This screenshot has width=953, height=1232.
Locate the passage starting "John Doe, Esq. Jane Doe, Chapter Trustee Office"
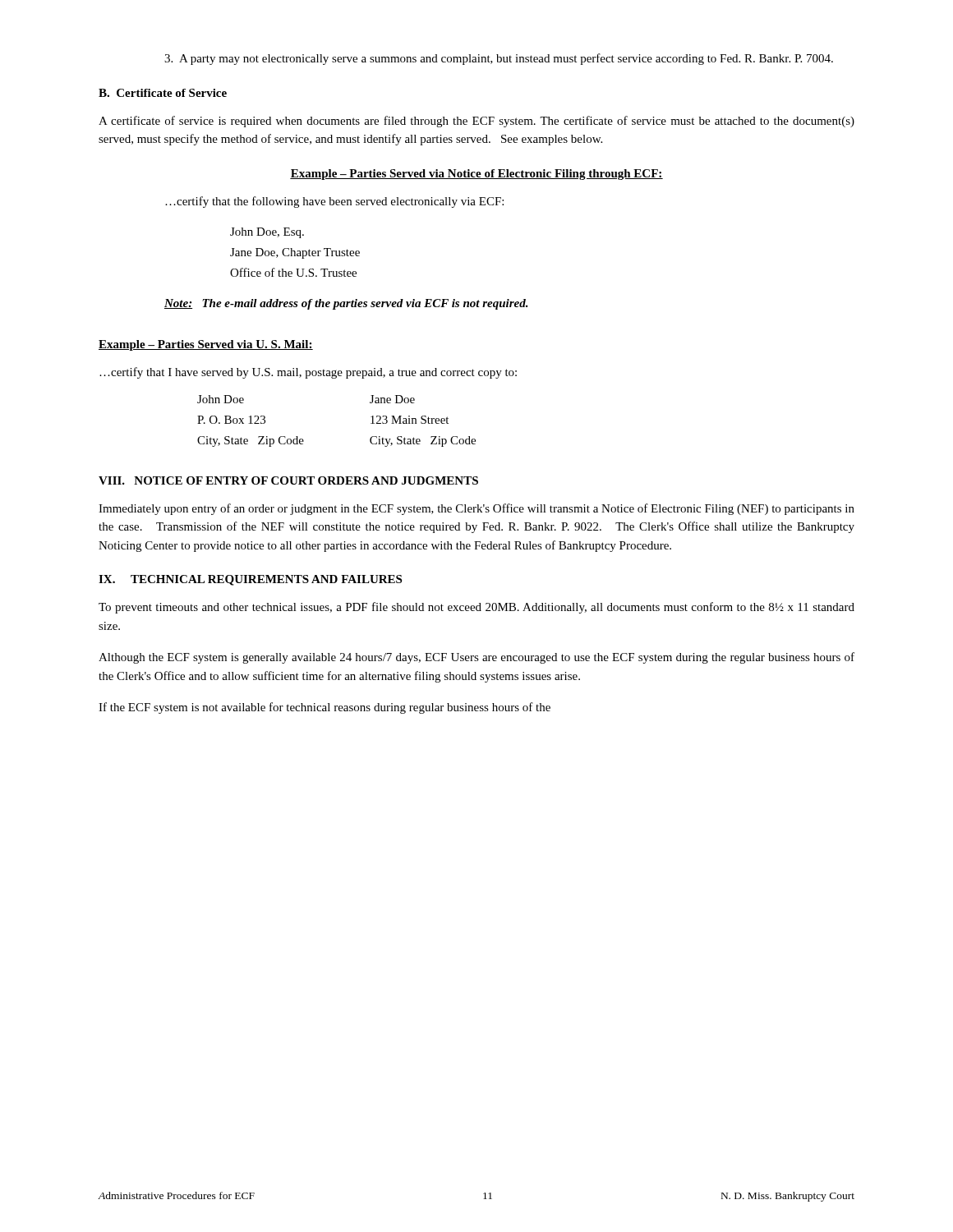click(x=295, y=252)
